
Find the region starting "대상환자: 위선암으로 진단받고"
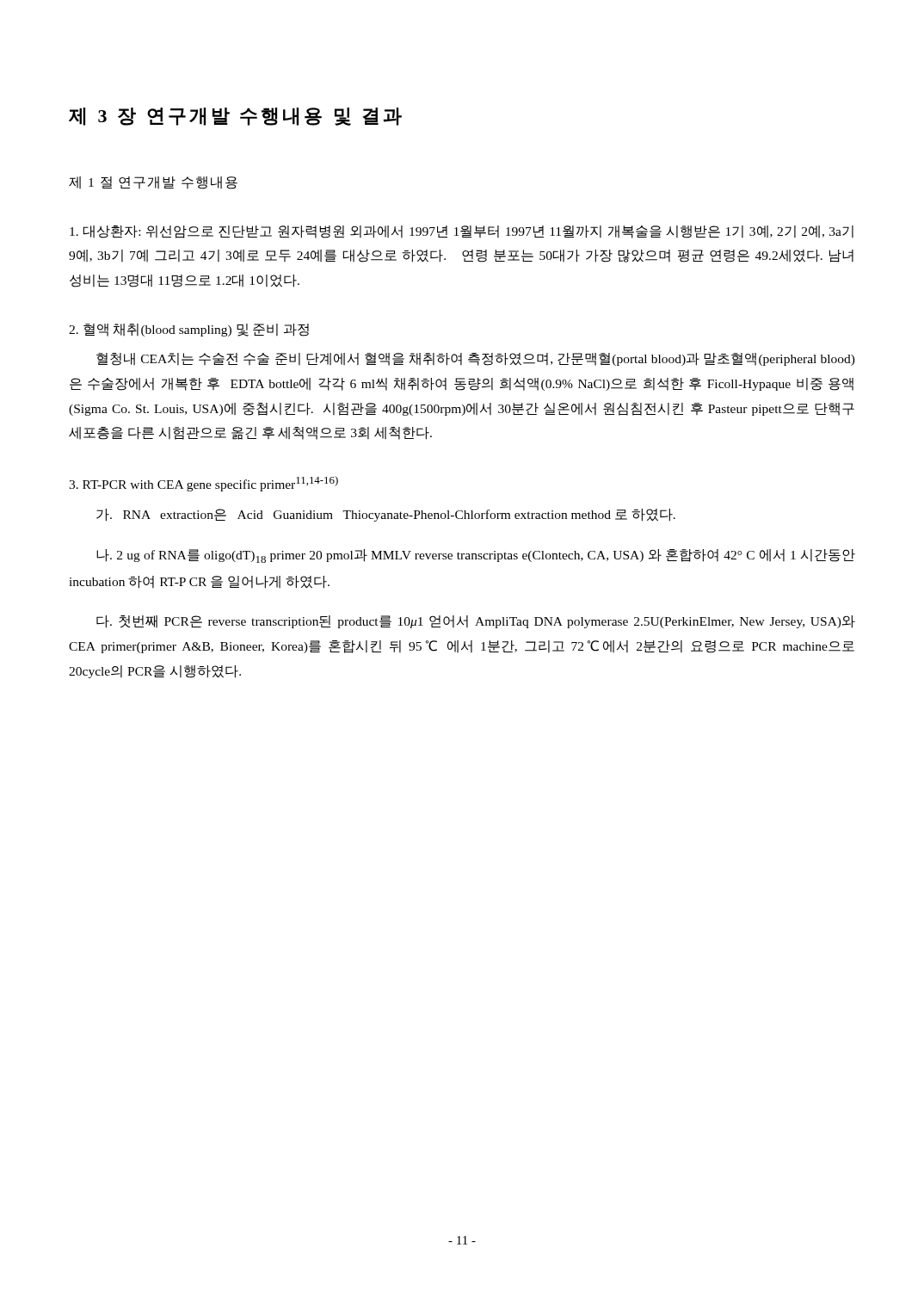[x=462, y=255]
